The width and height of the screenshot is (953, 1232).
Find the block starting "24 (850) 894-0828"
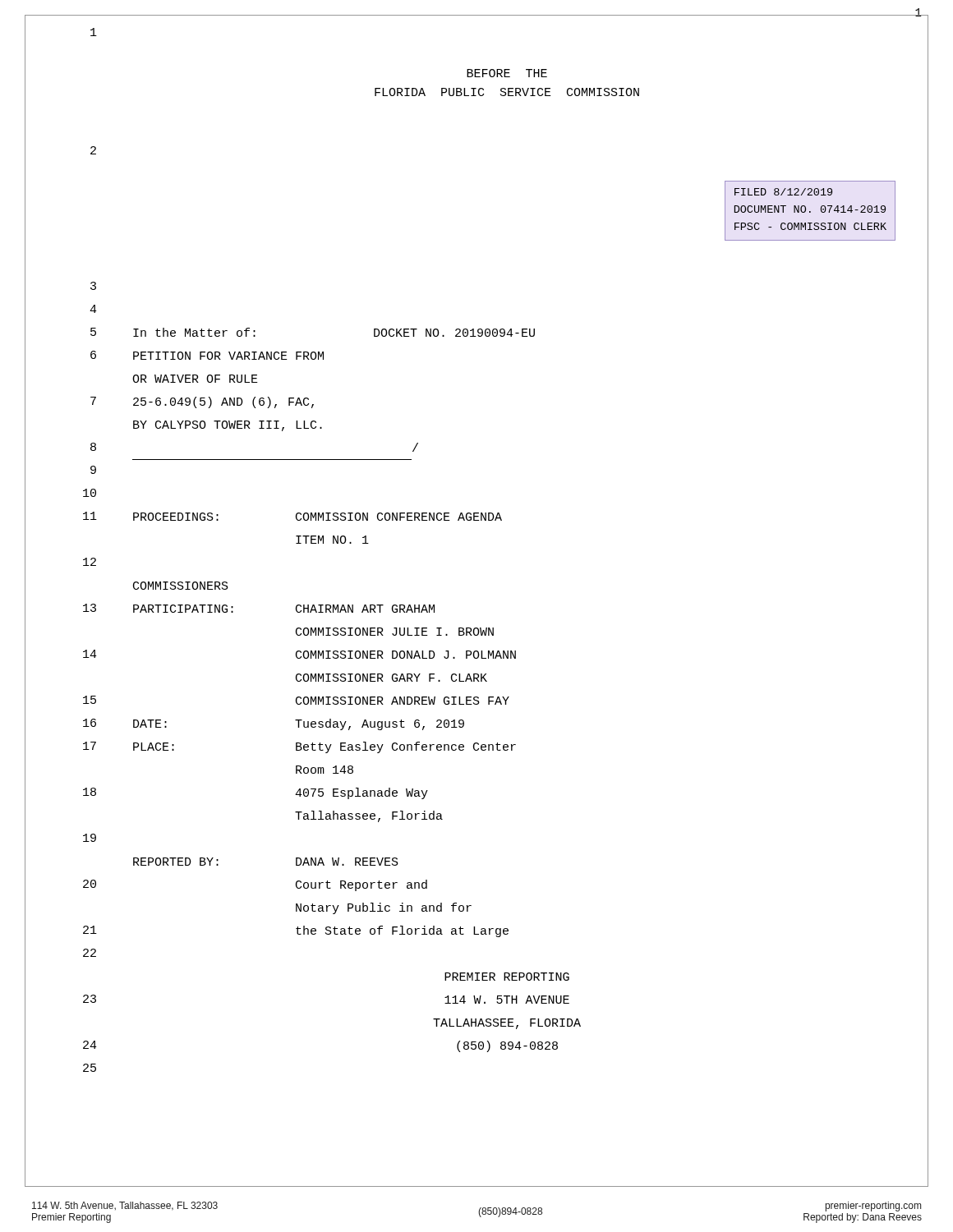coord(485,1047)
